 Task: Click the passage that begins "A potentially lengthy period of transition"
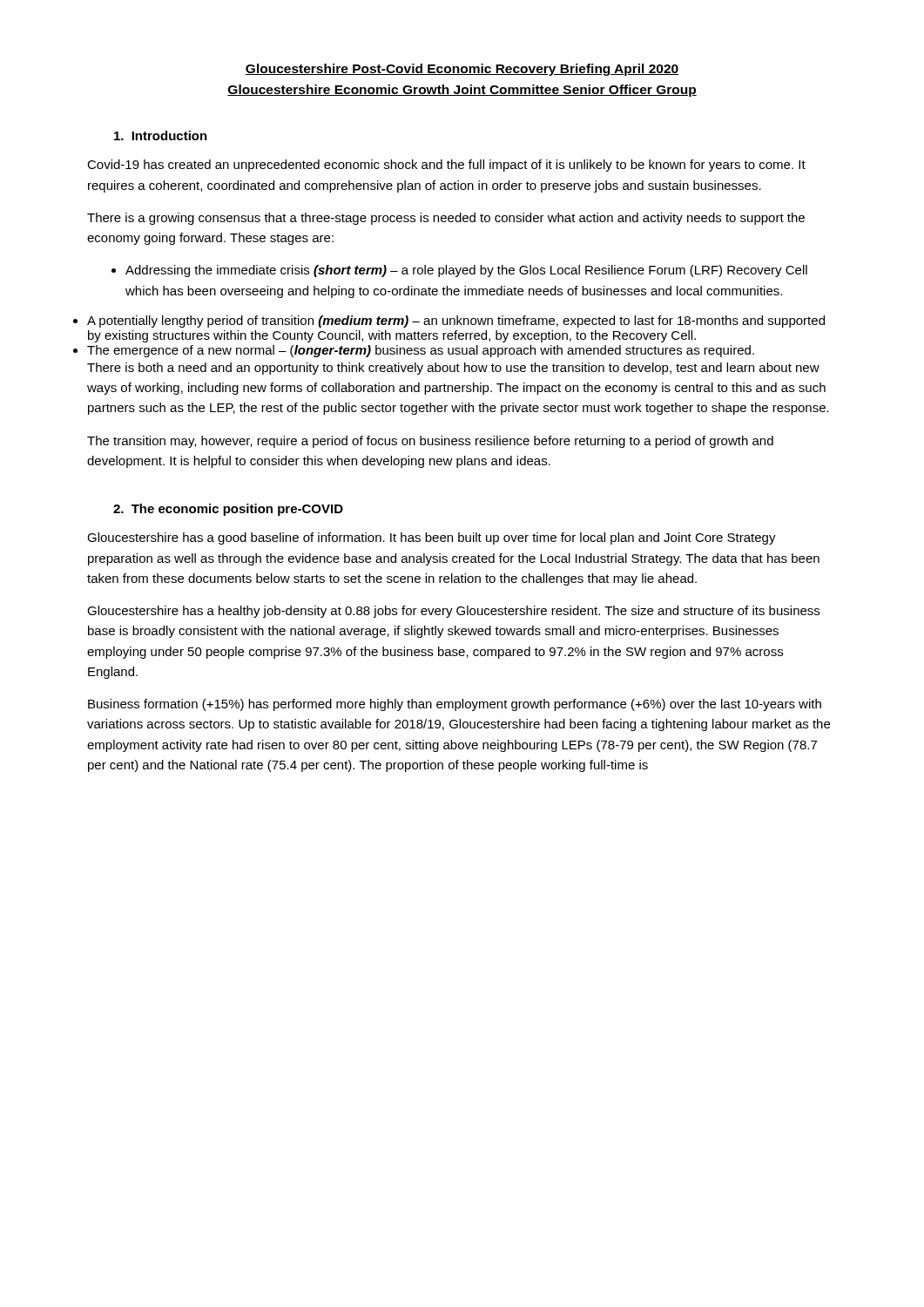pos(462,327)
